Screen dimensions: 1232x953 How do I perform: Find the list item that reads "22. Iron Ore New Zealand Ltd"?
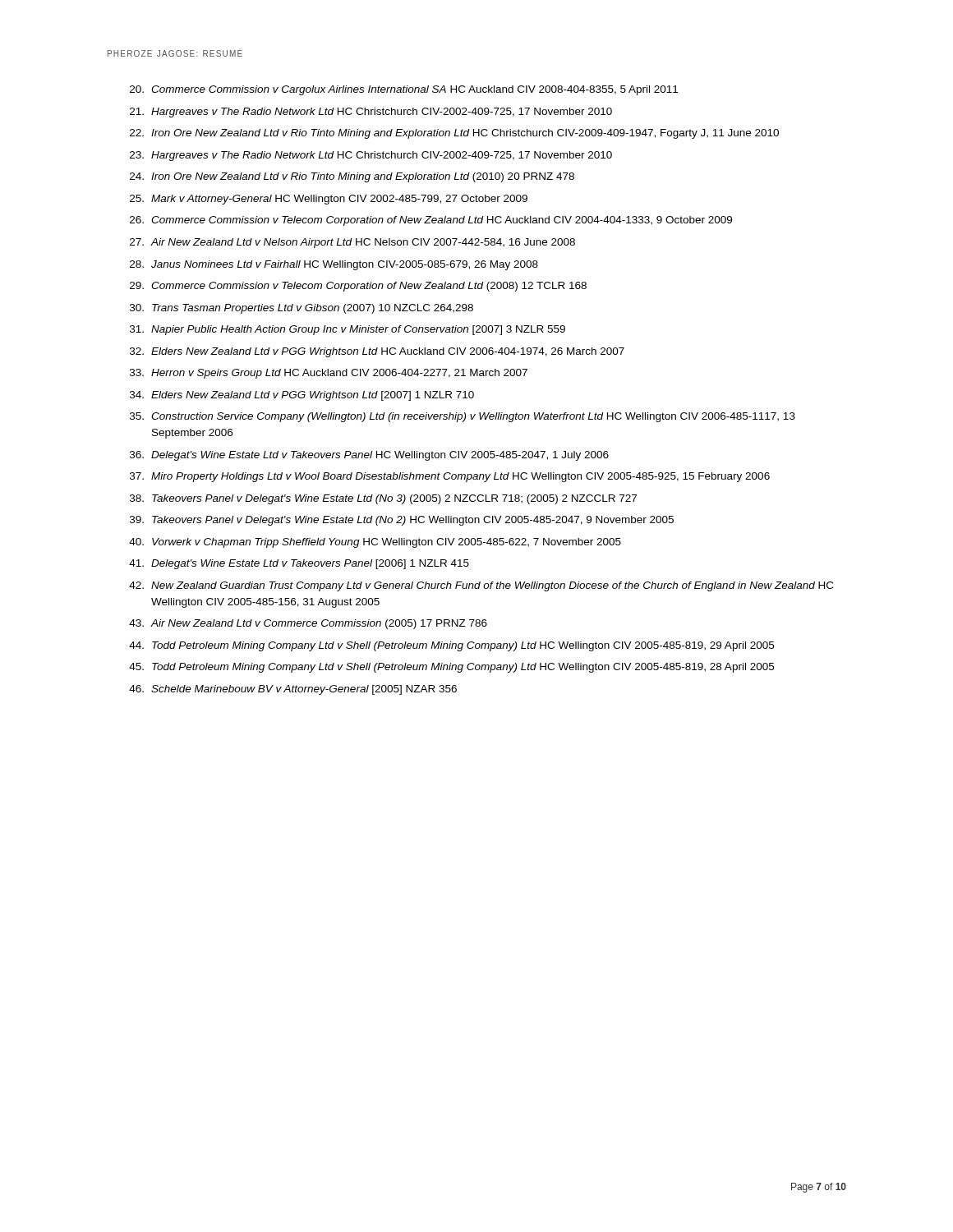click(476, 133)
